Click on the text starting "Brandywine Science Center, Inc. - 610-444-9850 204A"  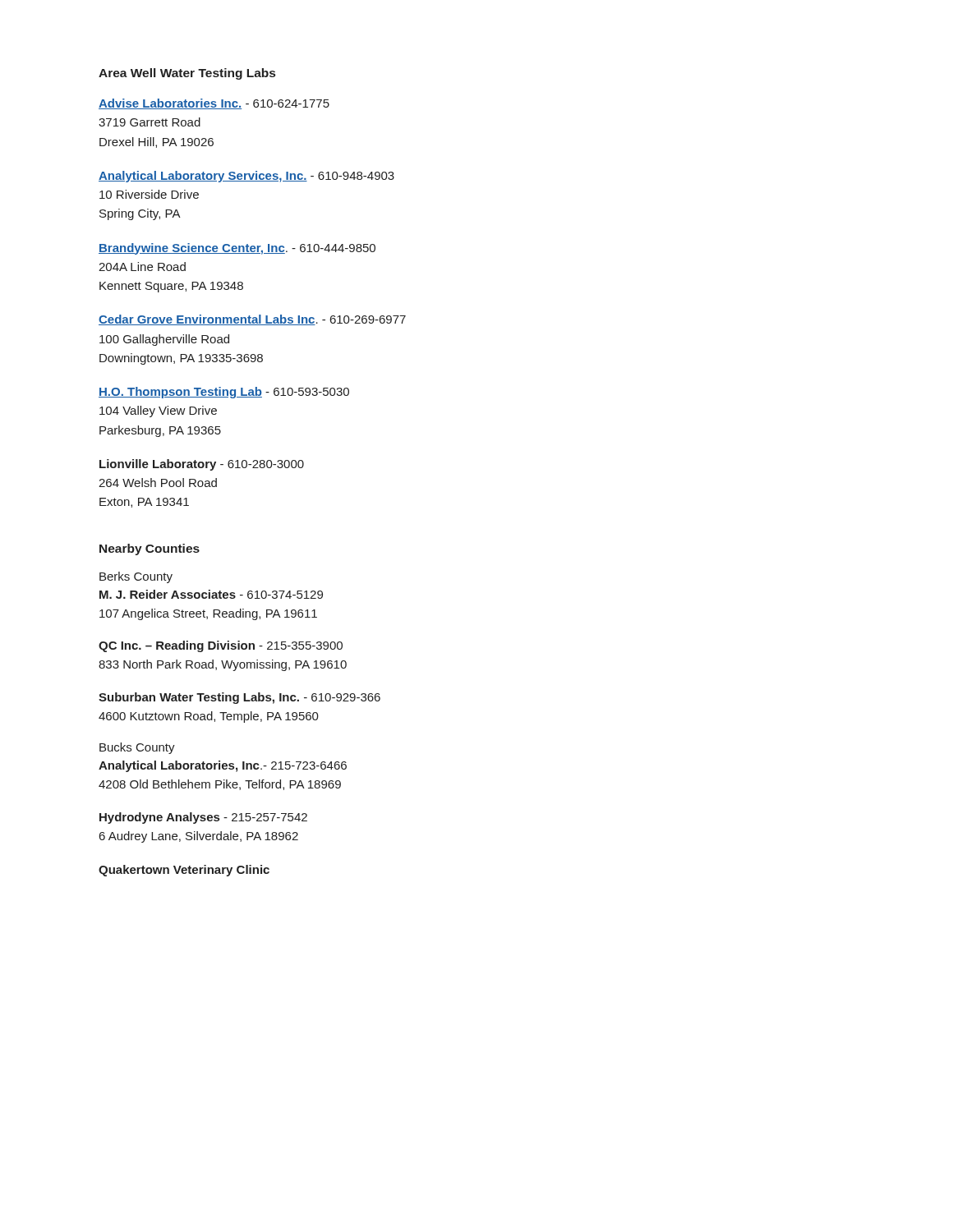[237, 249]
